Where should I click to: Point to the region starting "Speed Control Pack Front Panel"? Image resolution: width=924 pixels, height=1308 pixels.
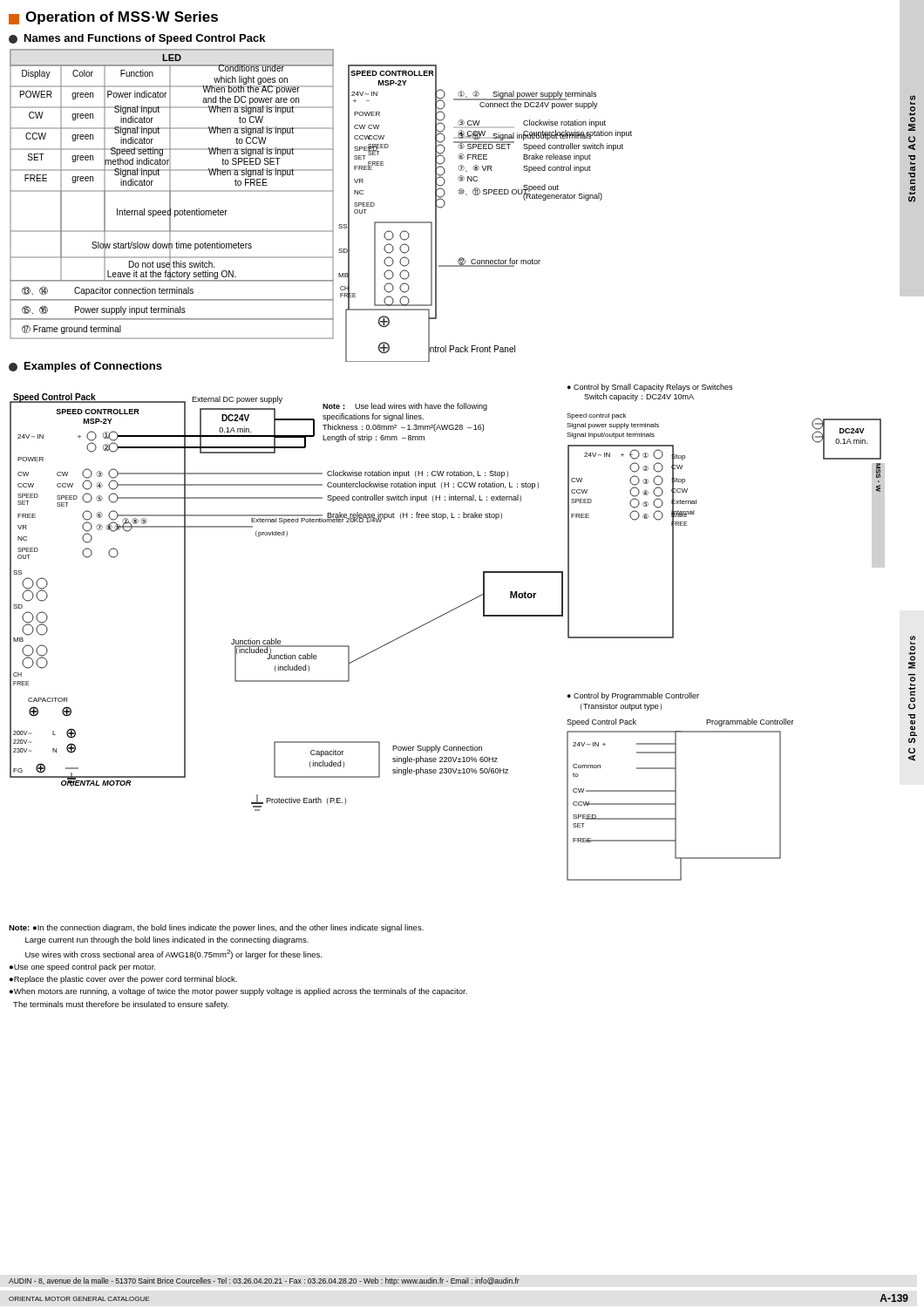[453, 349]
